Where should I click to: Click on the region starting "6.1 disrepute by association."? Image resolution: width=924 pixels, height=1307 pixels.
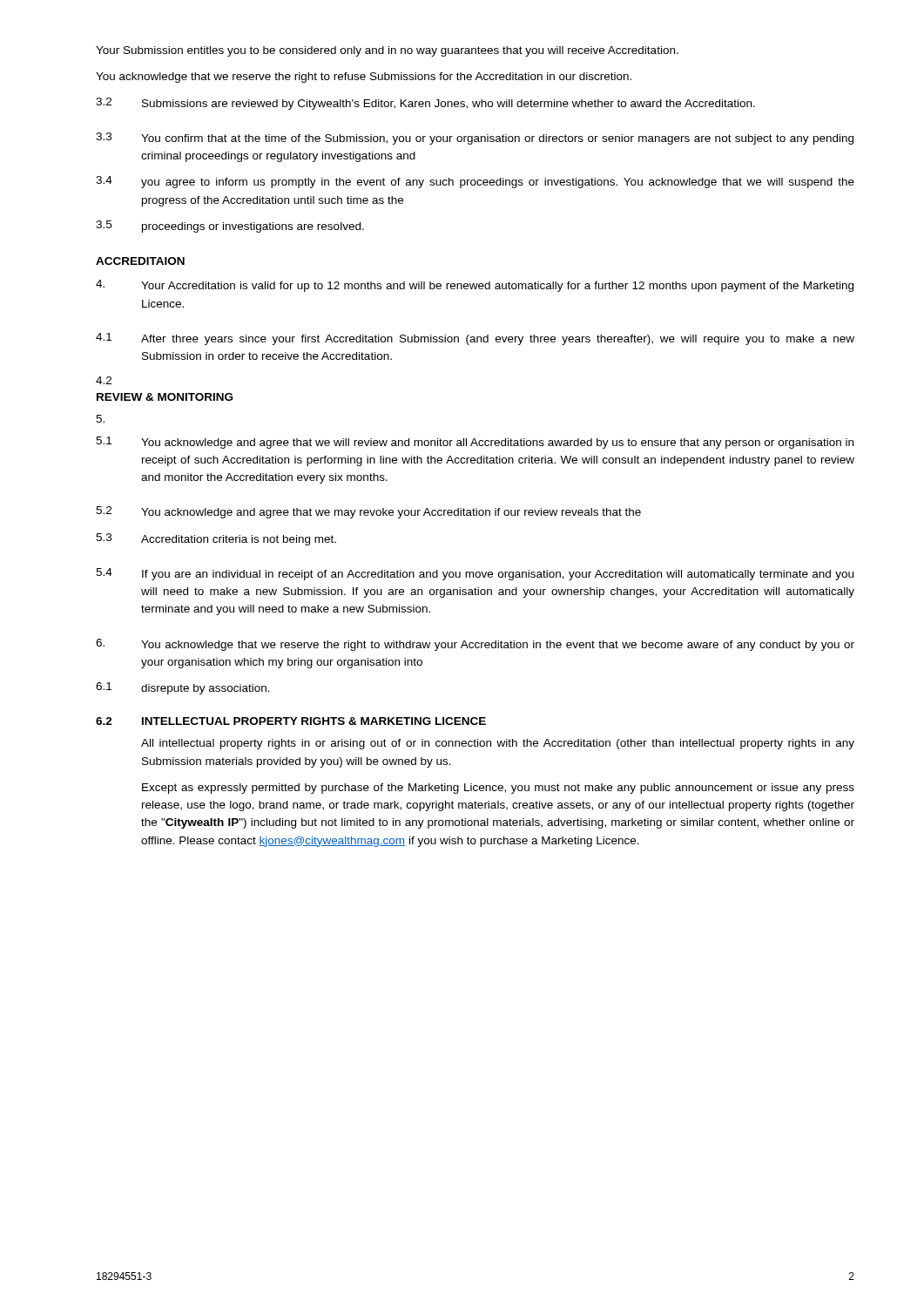pos(183,688)
